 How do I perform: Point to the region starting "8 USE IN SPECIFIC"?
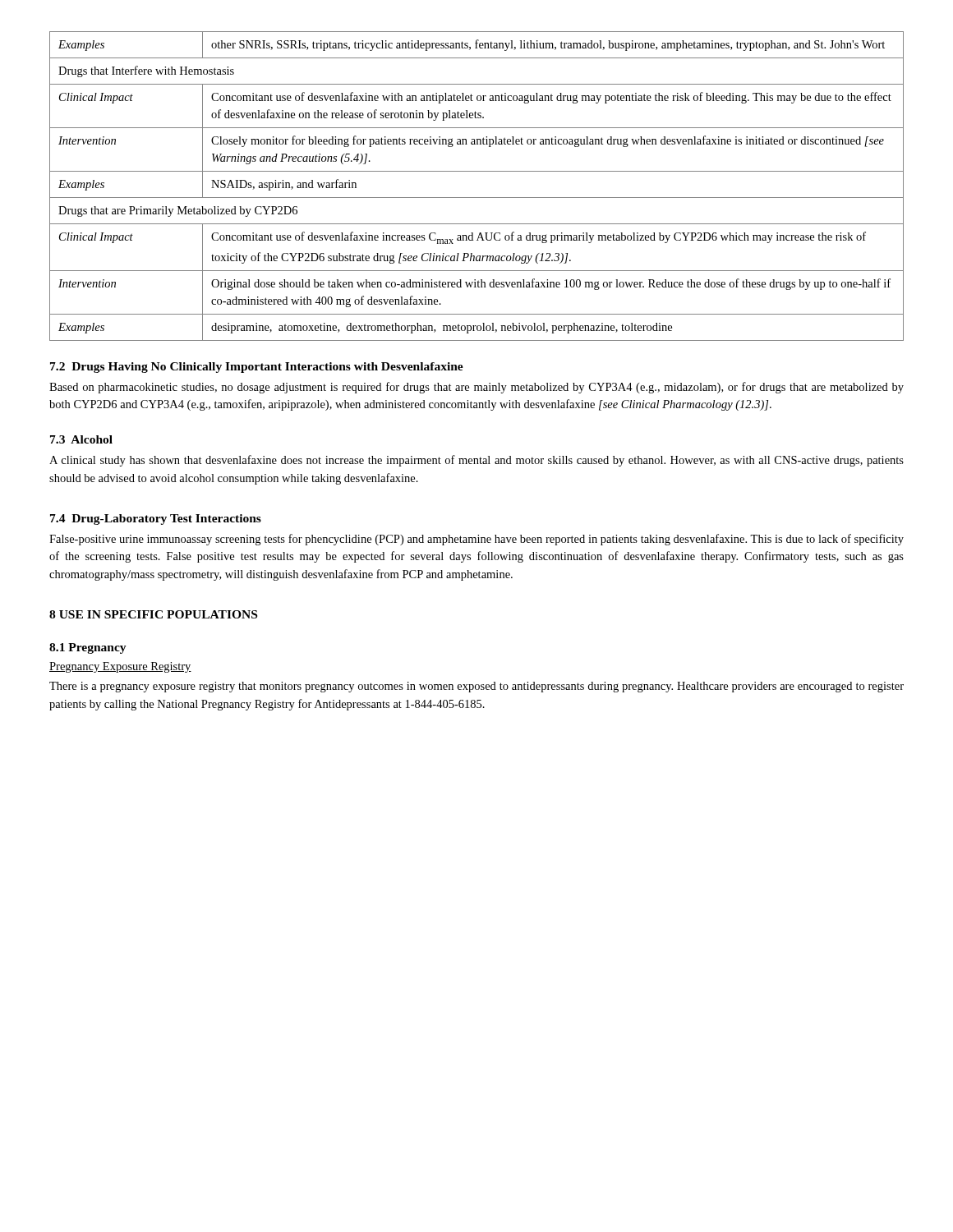click(x=154, y=614)
